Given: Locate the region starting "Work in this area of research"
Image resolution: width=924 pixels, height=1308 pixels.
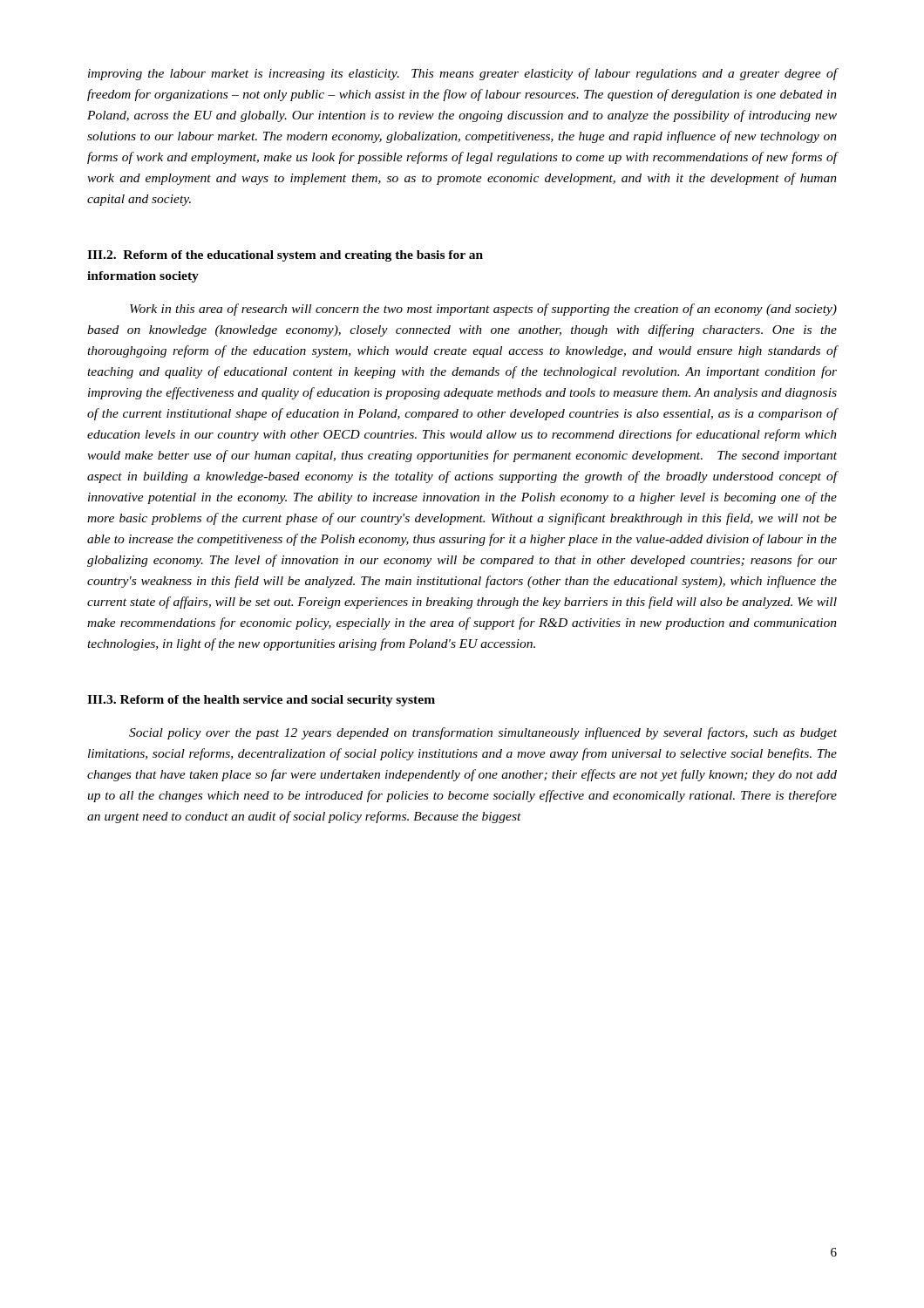Looking at the screenshot, I should pyautogui.click(x=462, y=476).
